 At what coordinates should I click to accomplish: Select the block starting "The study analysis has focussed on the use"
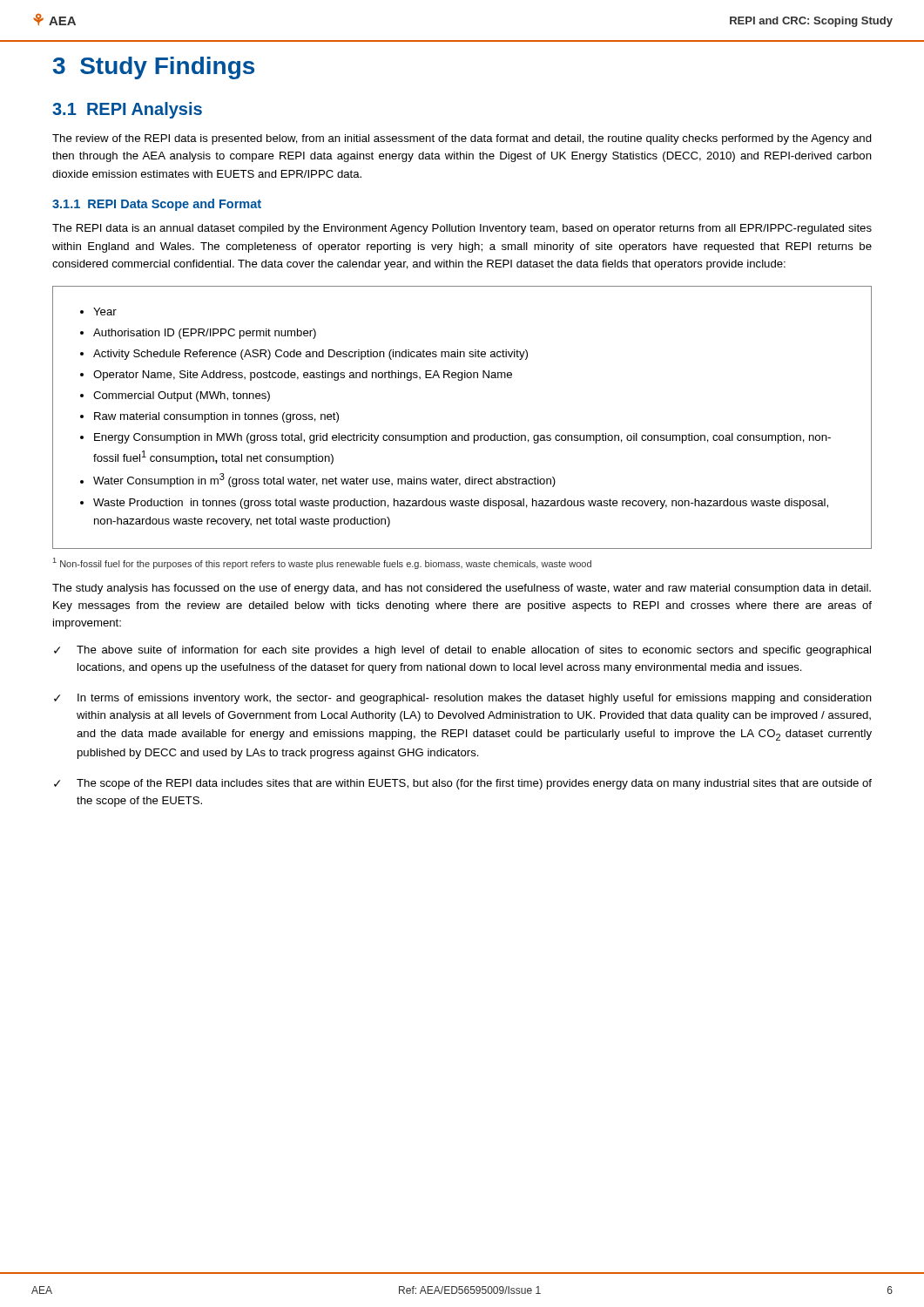tap(462, 606)
